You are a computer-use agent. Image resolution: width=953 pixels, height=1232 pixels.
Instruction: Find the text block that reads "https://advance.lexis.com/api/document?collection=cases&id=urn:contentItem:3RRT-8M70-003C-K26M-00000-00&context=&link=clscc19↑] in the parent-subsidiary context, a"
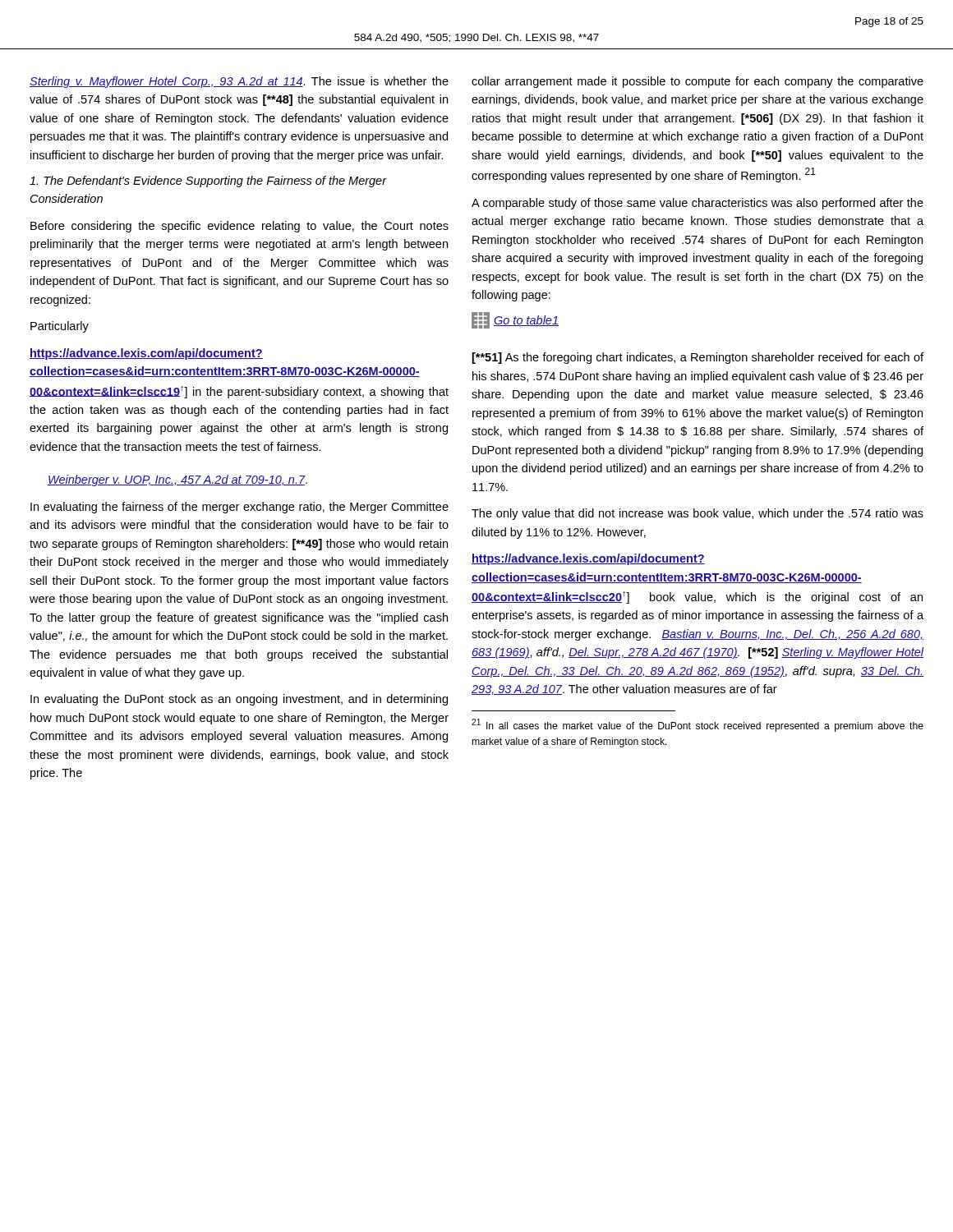(239, 400)
